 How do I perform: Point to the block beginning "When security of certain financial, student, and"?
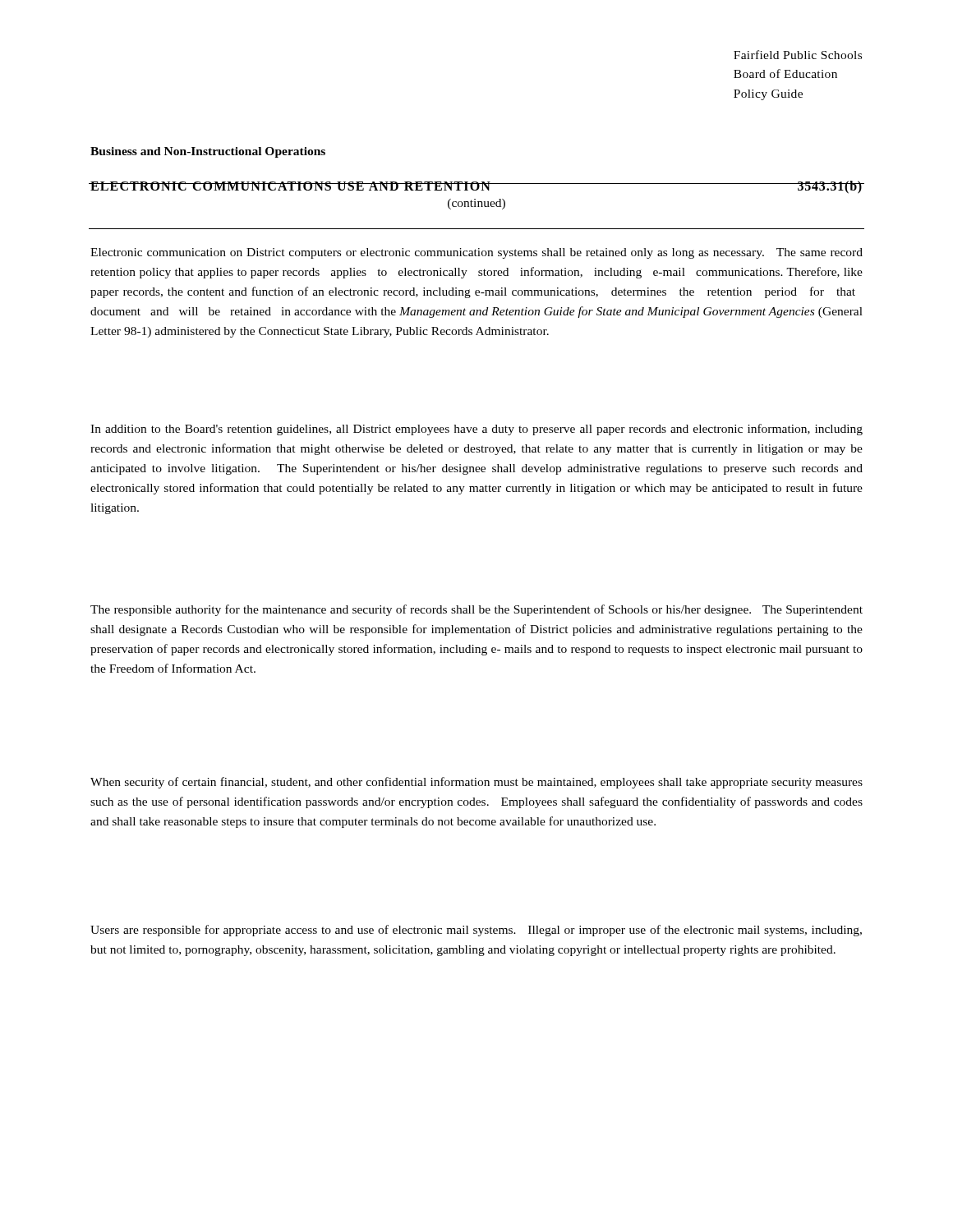[476, 801]
